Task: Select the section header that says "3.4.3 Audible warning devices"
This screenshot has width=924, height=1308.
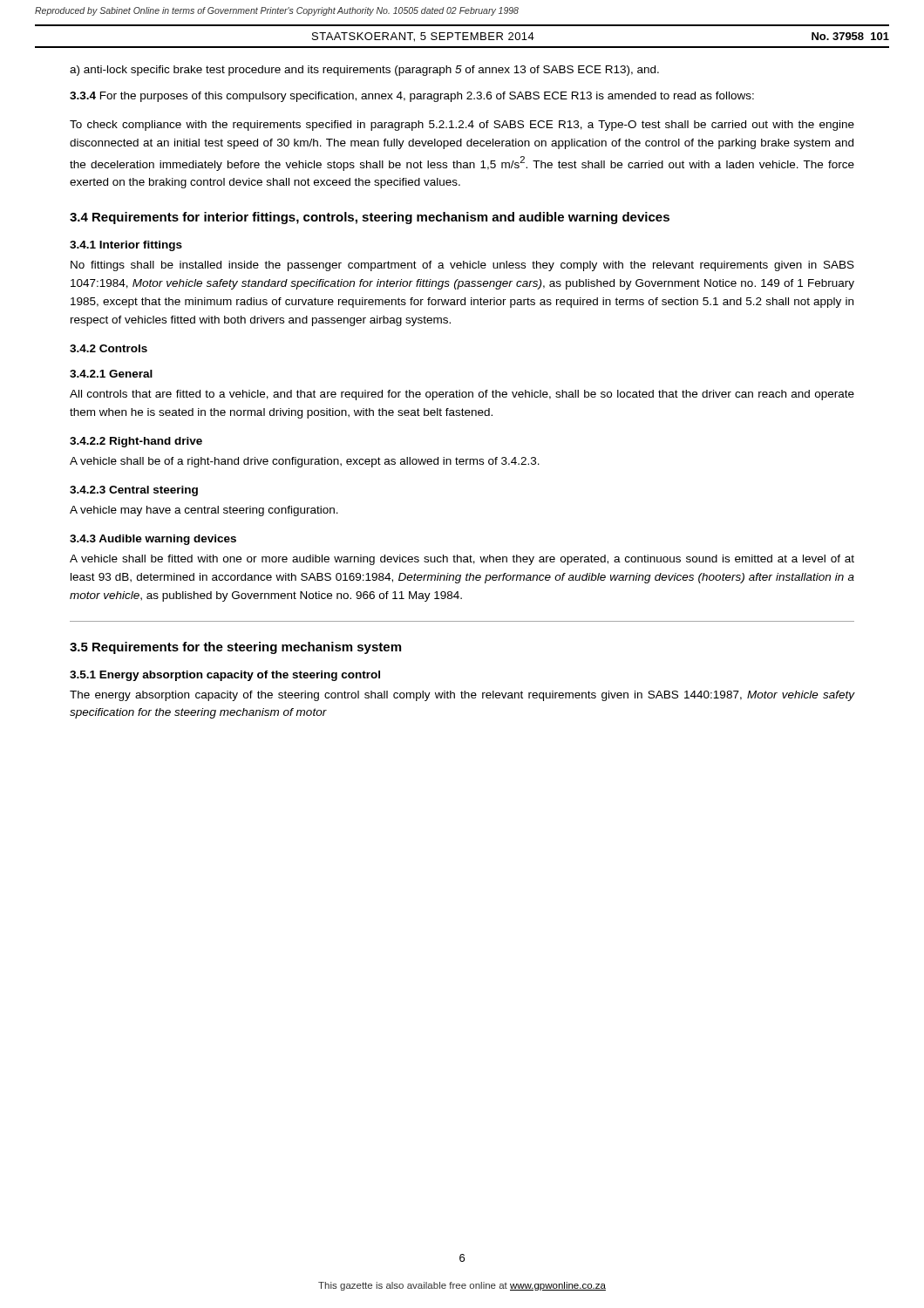Action: 153,538
